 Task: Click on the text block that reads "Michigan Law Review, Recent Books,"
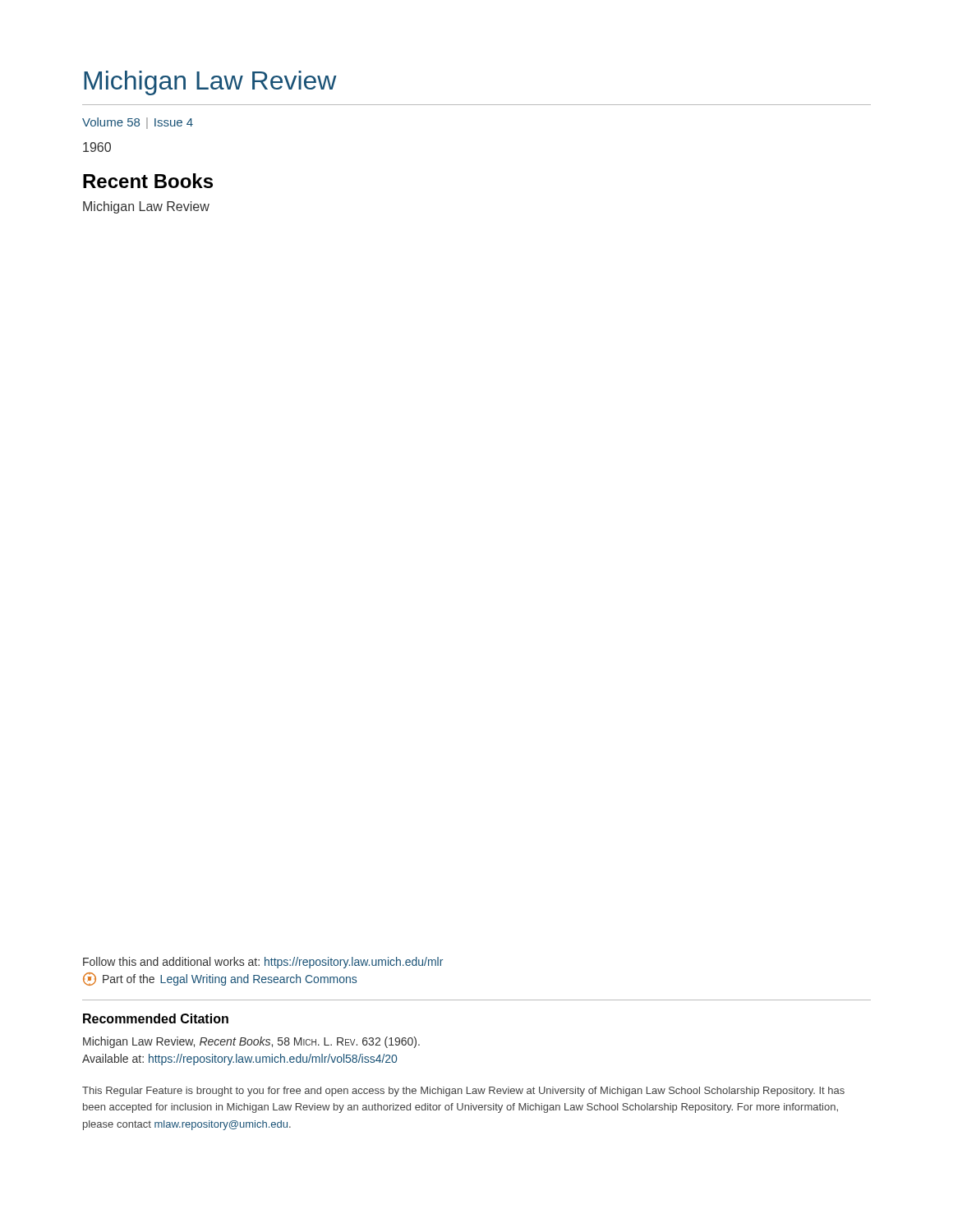tap(251, 1050)
